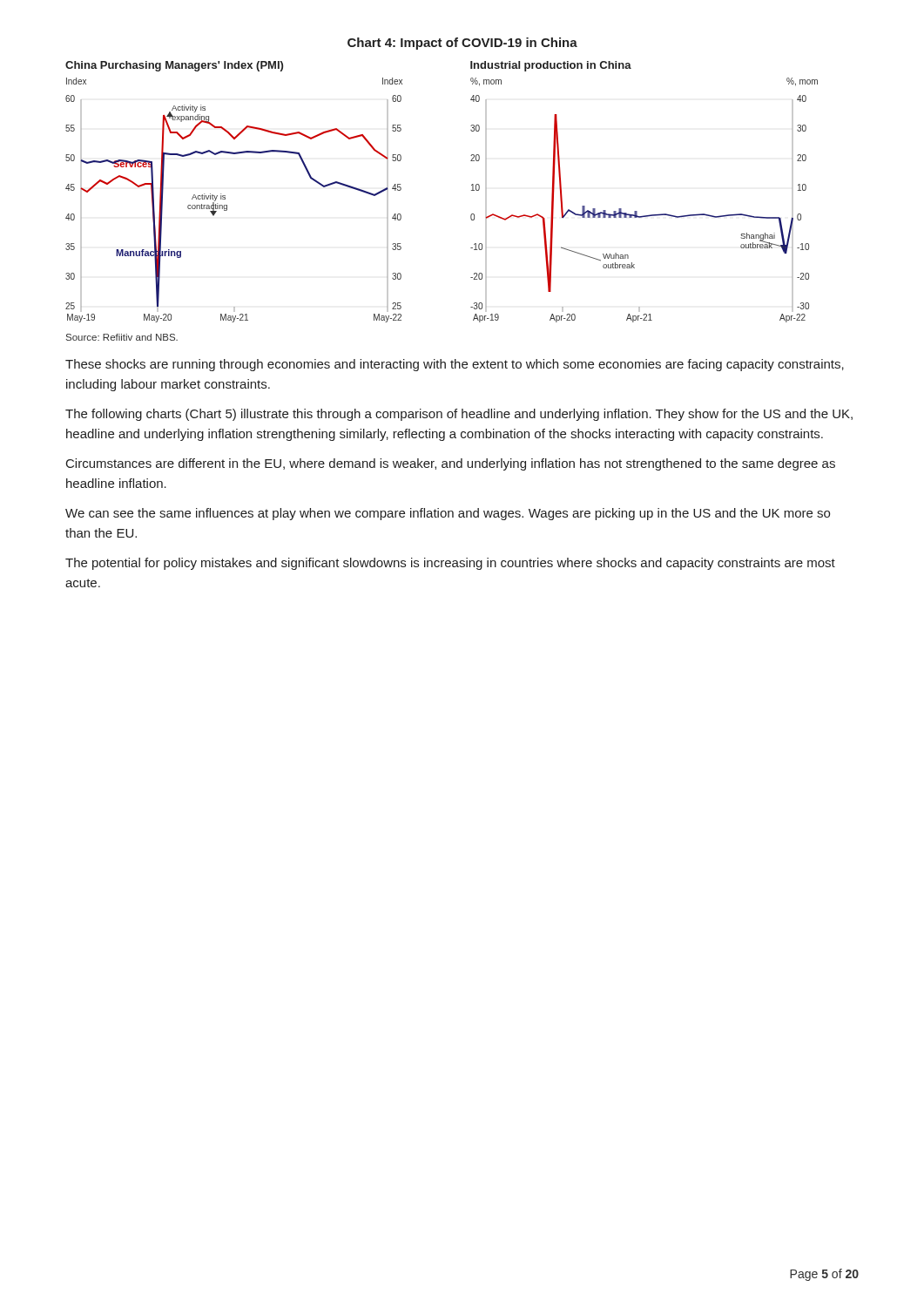Find the block on this page that starts "We can see the same influences"

point(448,523)
